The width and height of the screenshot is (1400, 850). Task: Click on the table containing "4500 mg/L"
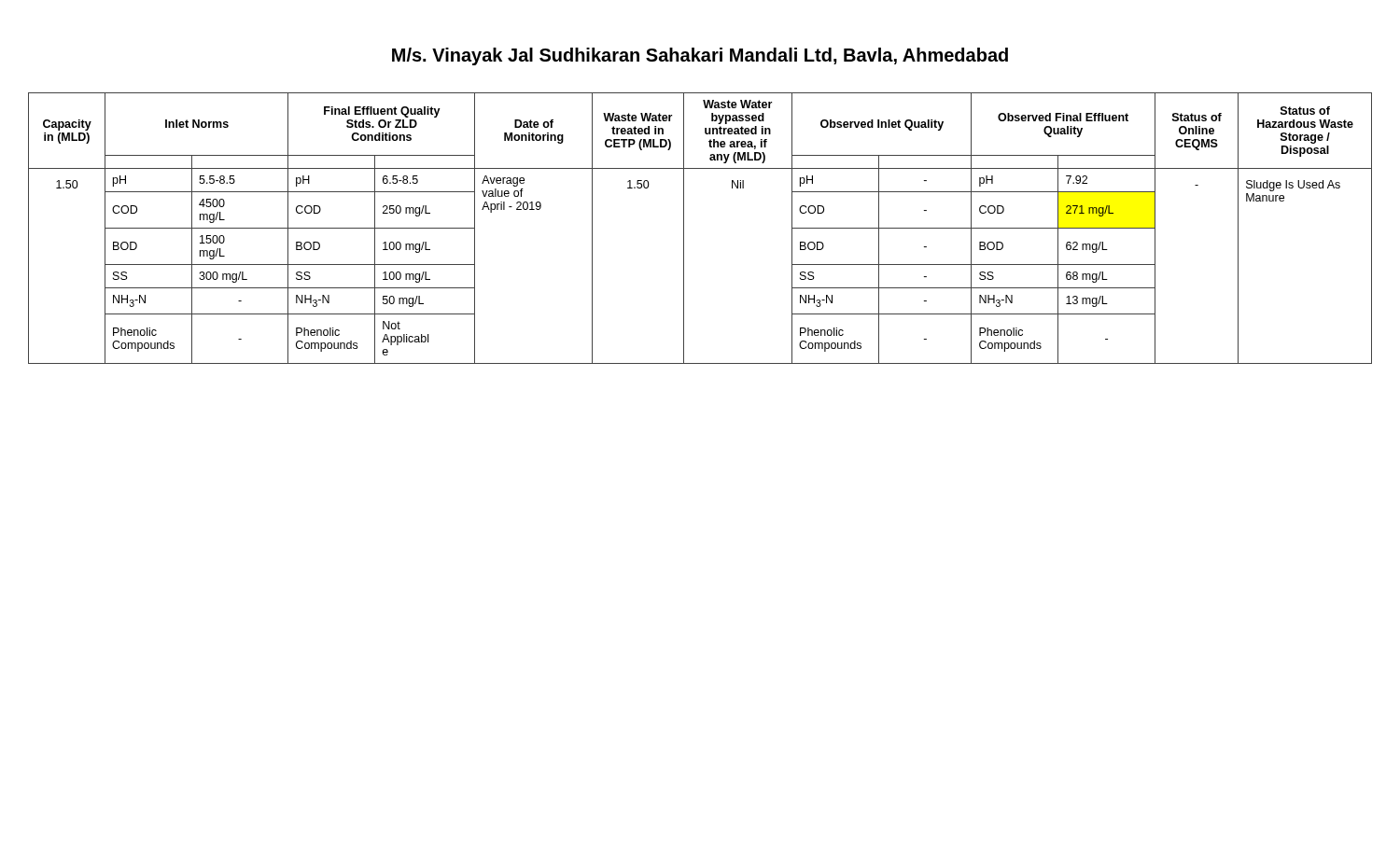[x=700, y=228]
